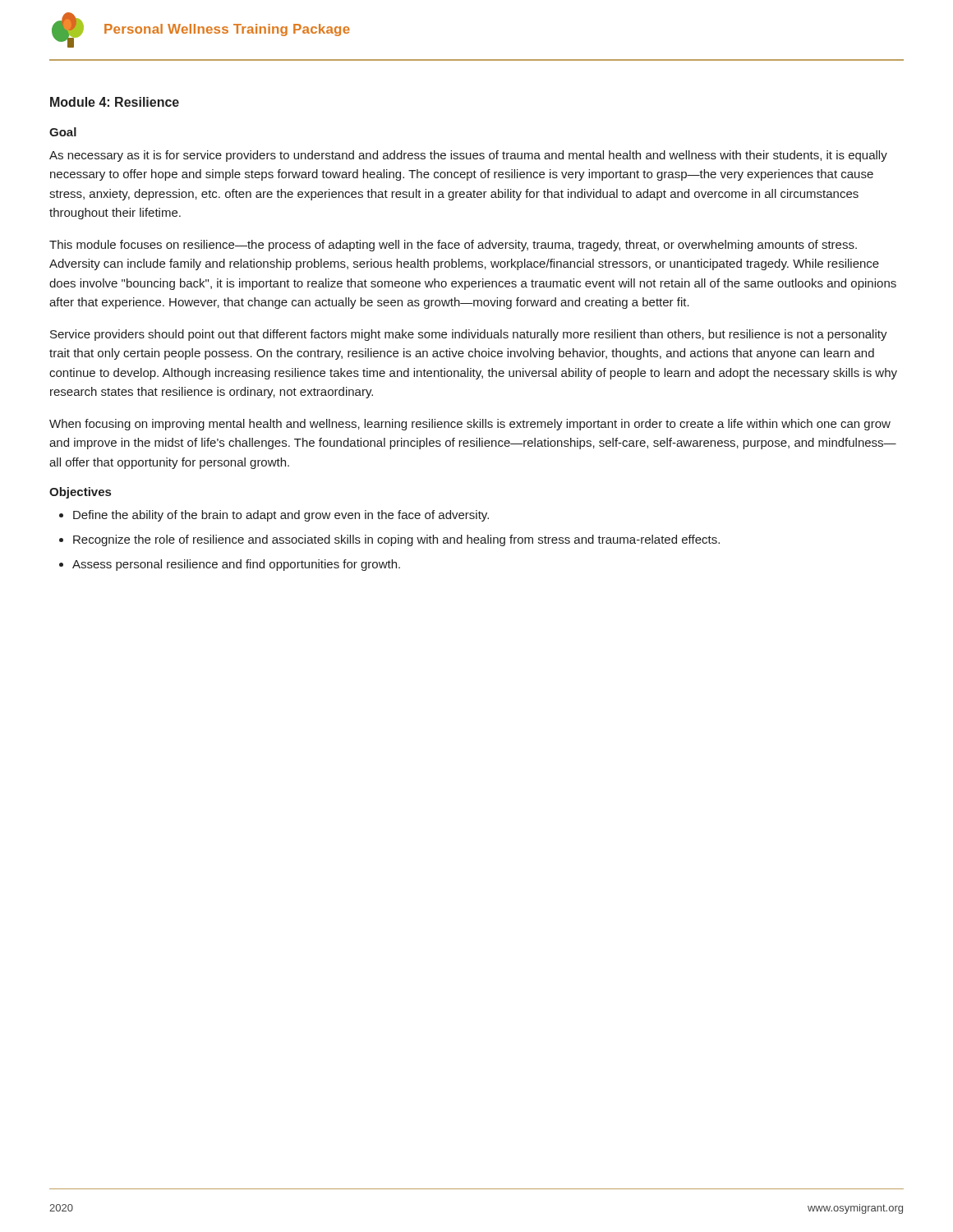Click on the block starting "Service providers should point"
Screen dimensions: 1232x953
[x=473, y=363]
